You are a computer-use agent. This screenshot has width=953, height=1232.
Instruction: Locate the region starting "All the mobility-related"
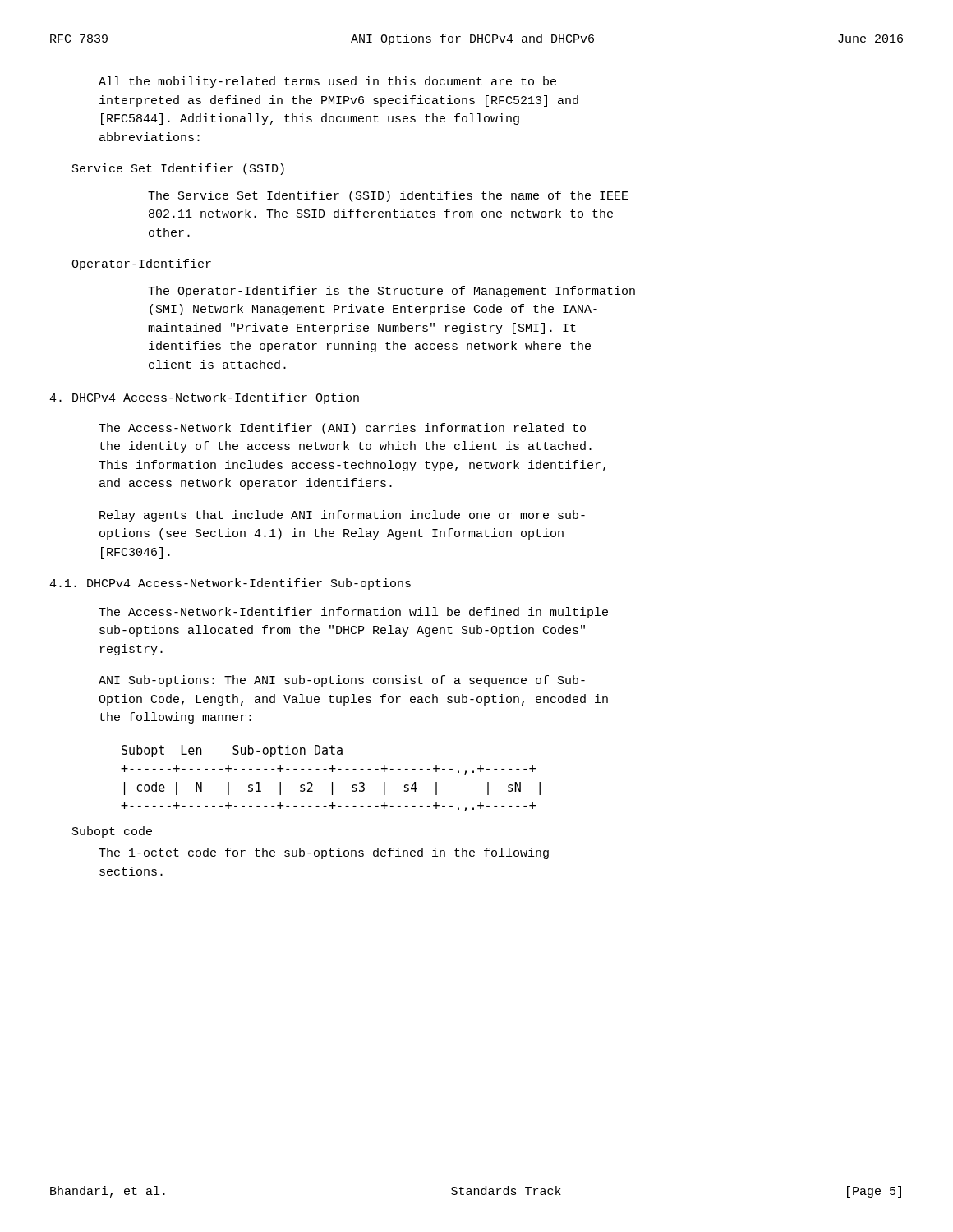pos(339,110)
